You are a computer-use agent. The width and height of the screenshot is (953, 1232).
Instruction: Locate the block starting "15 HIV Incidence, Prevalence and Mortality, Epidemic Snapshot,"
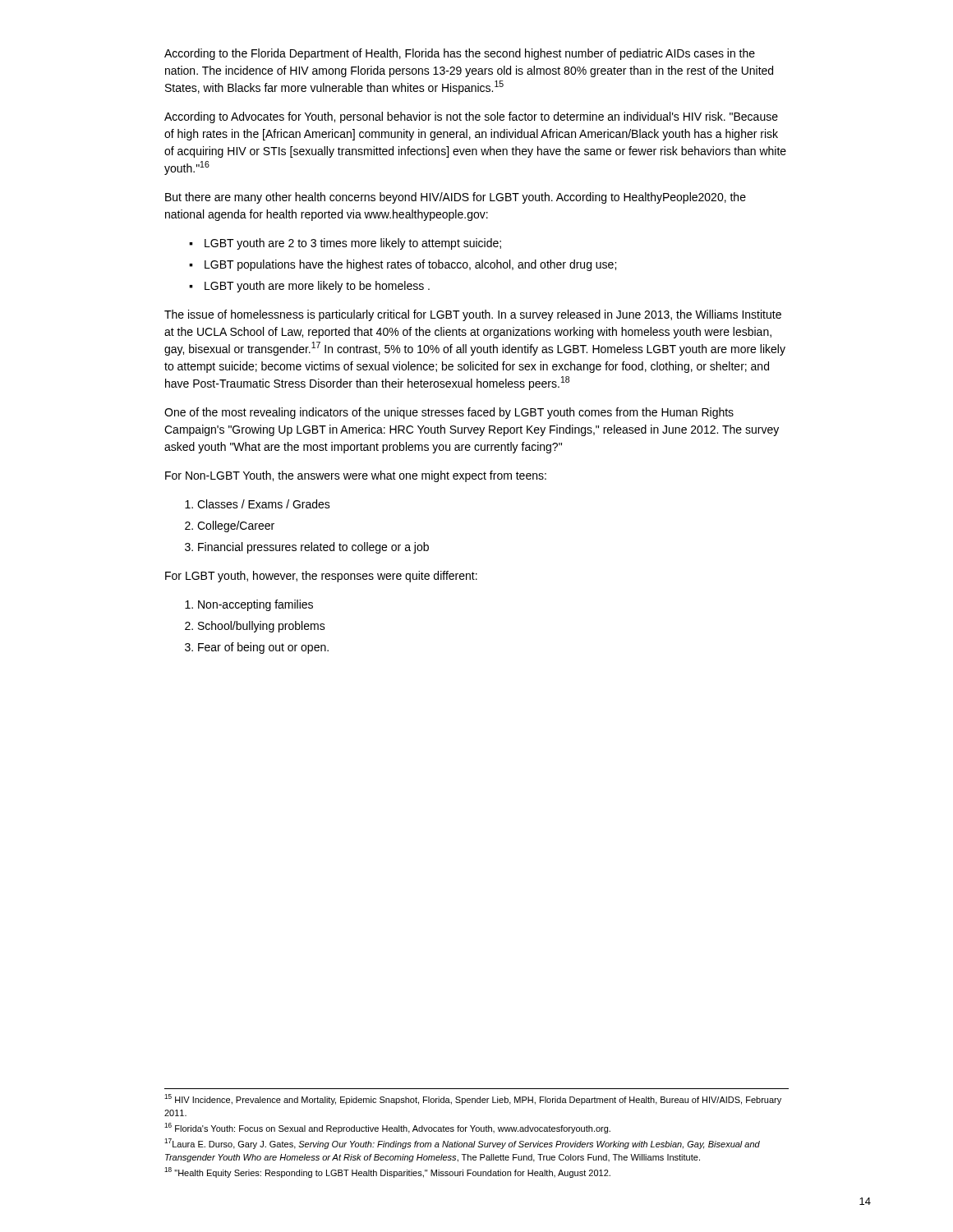(x=473, y=1106)
